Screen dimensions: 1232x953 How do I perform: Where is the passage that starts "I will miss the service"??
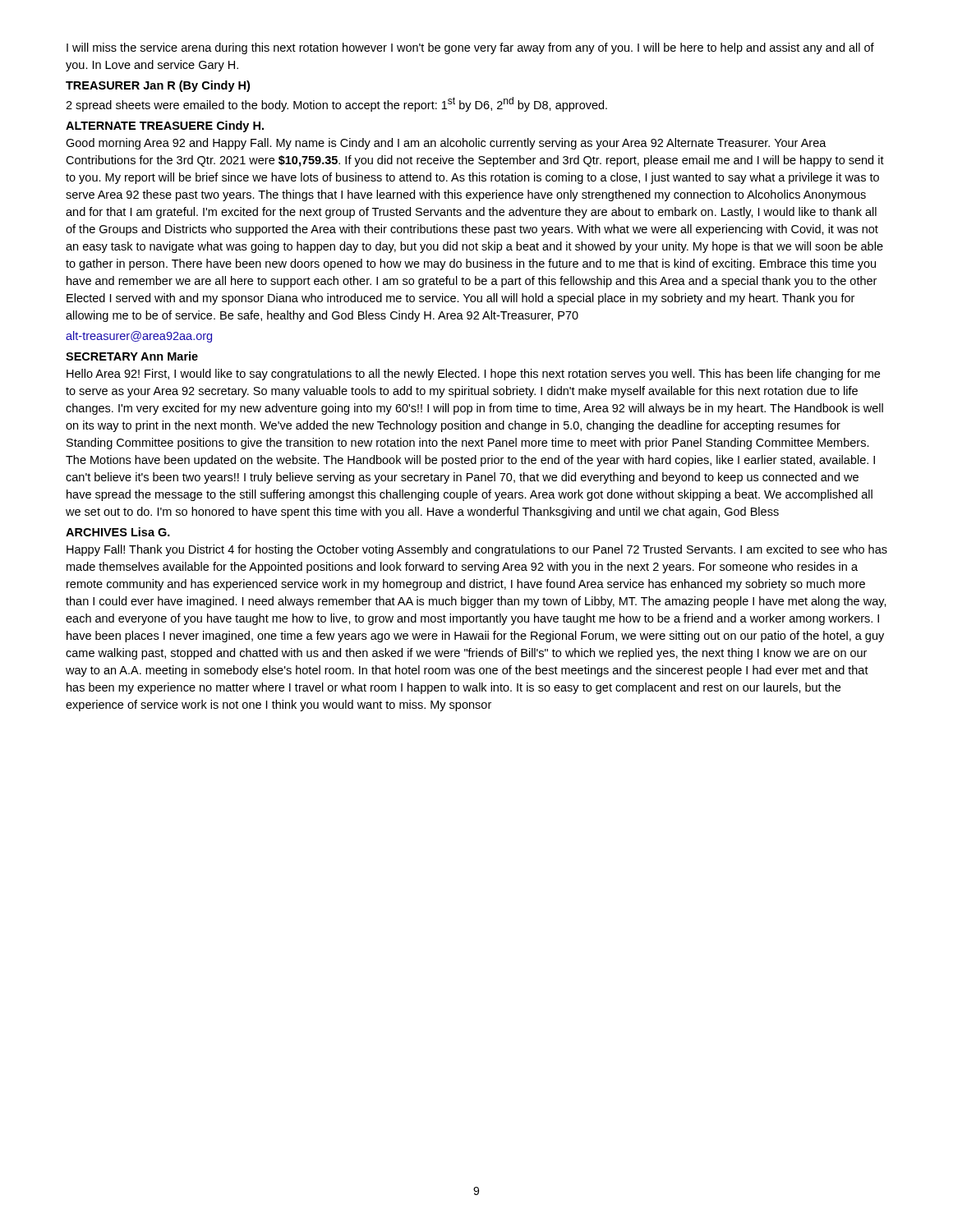coord(470,56)
